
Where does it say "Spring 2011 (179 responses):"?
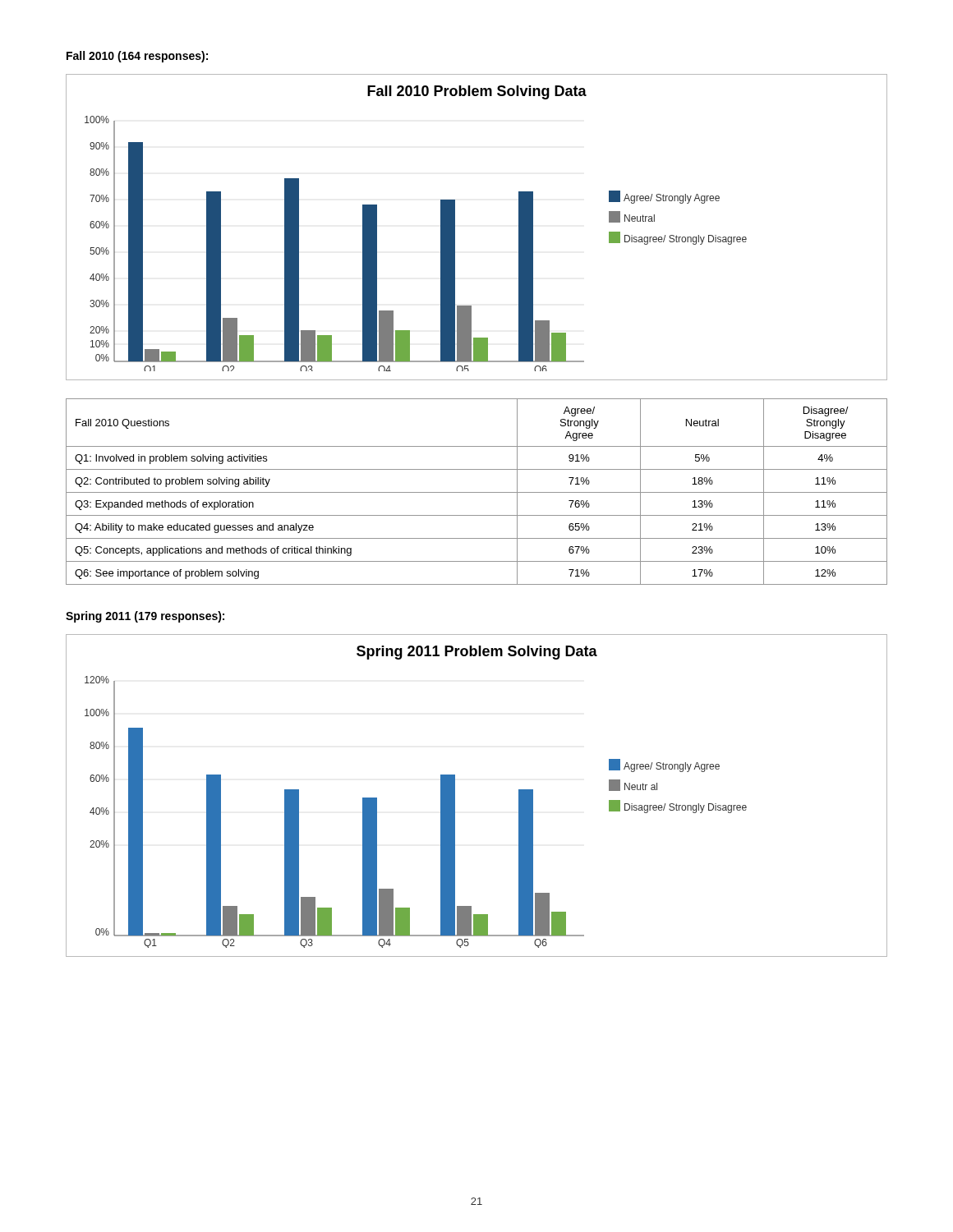point(146,616)
